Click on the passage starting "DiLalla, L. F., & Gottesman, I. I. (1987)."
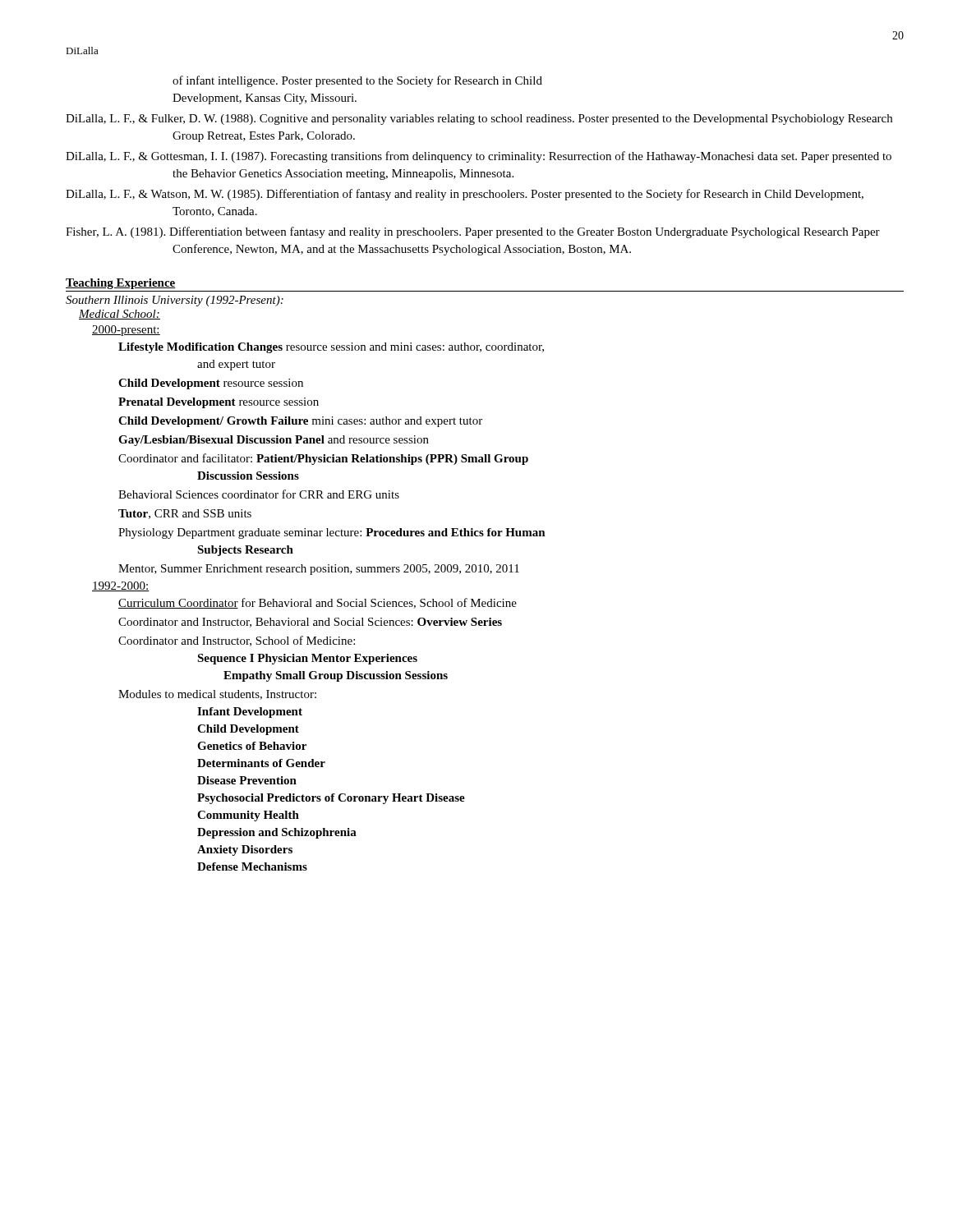 [485, 165]
